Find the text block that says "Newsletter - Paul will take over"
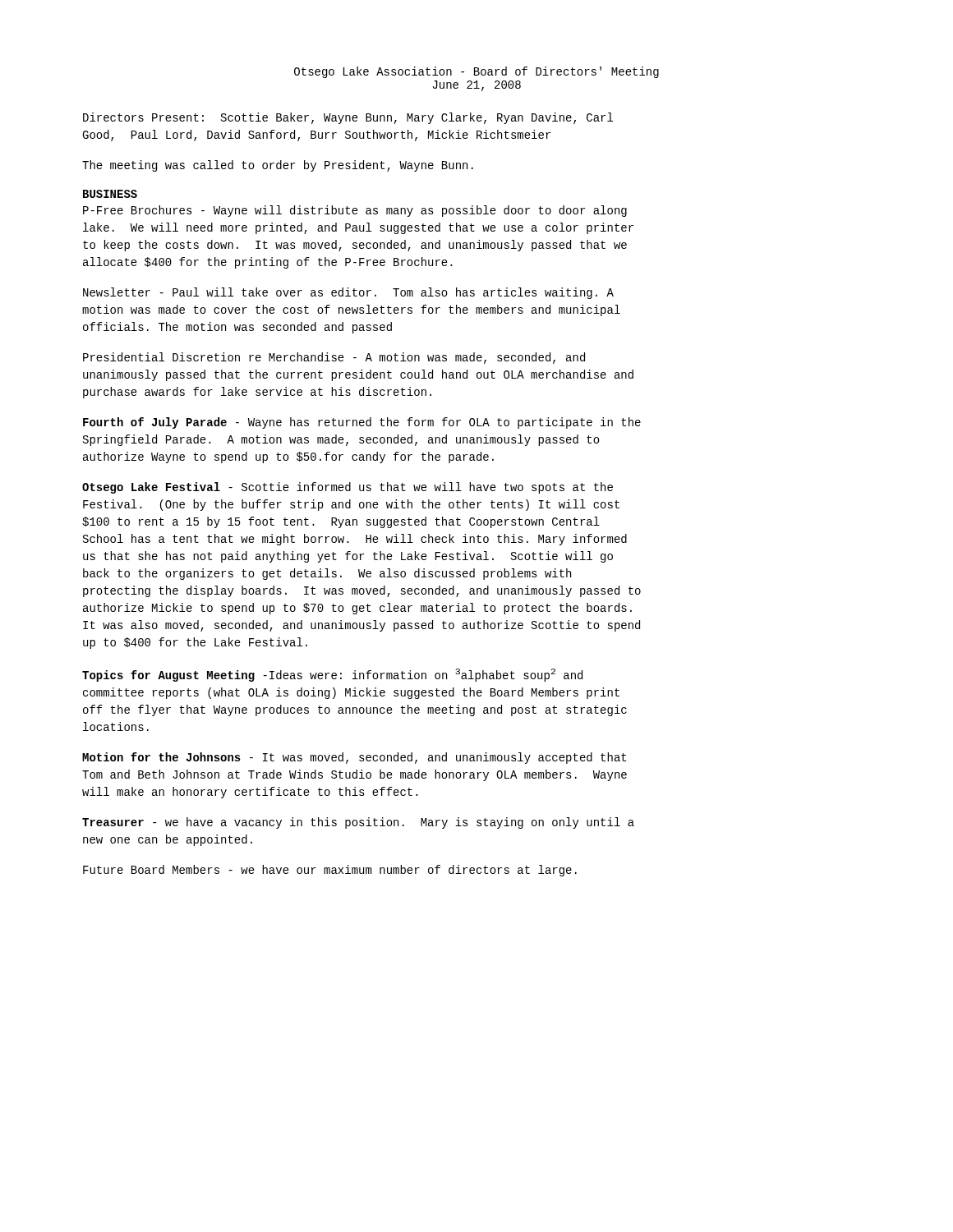The height and width of the screenshot is (1232, 953). tap(351, 310)
